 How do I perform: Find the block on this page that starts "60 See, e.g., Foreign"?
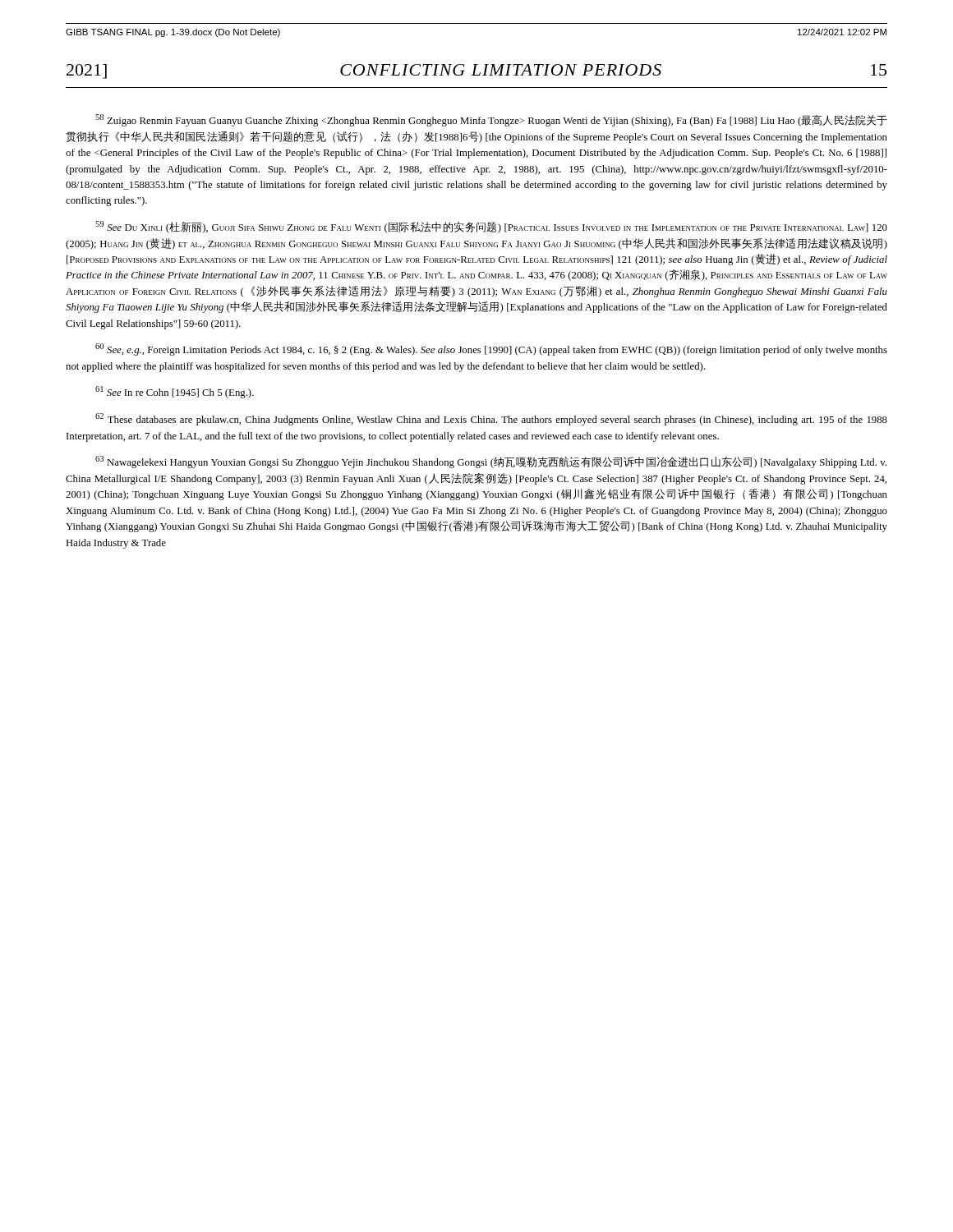(x=476, y=357)
